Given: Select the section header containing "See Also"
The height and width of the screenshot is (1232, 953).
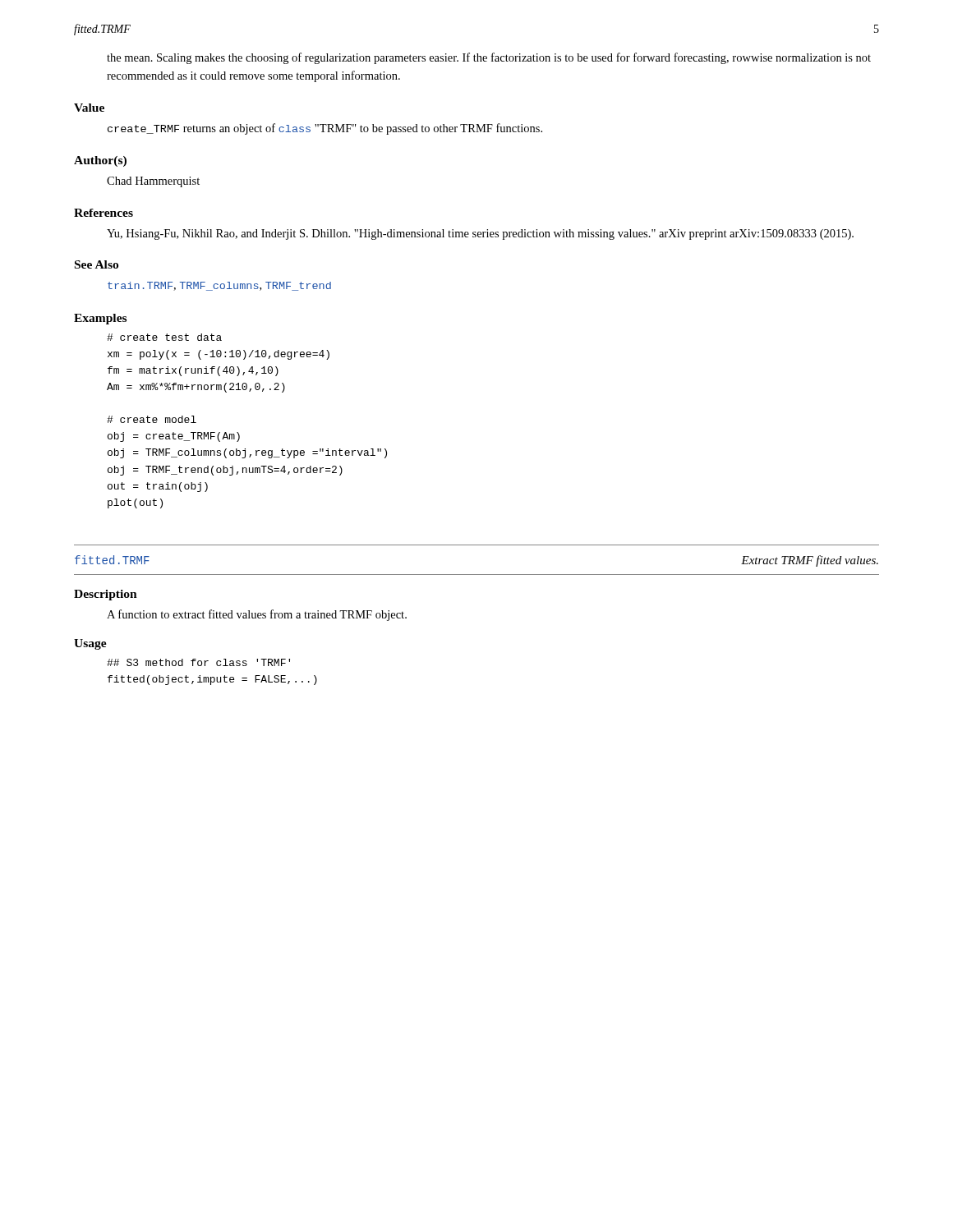Looking at the screenshot, I should tap(96, 264).
